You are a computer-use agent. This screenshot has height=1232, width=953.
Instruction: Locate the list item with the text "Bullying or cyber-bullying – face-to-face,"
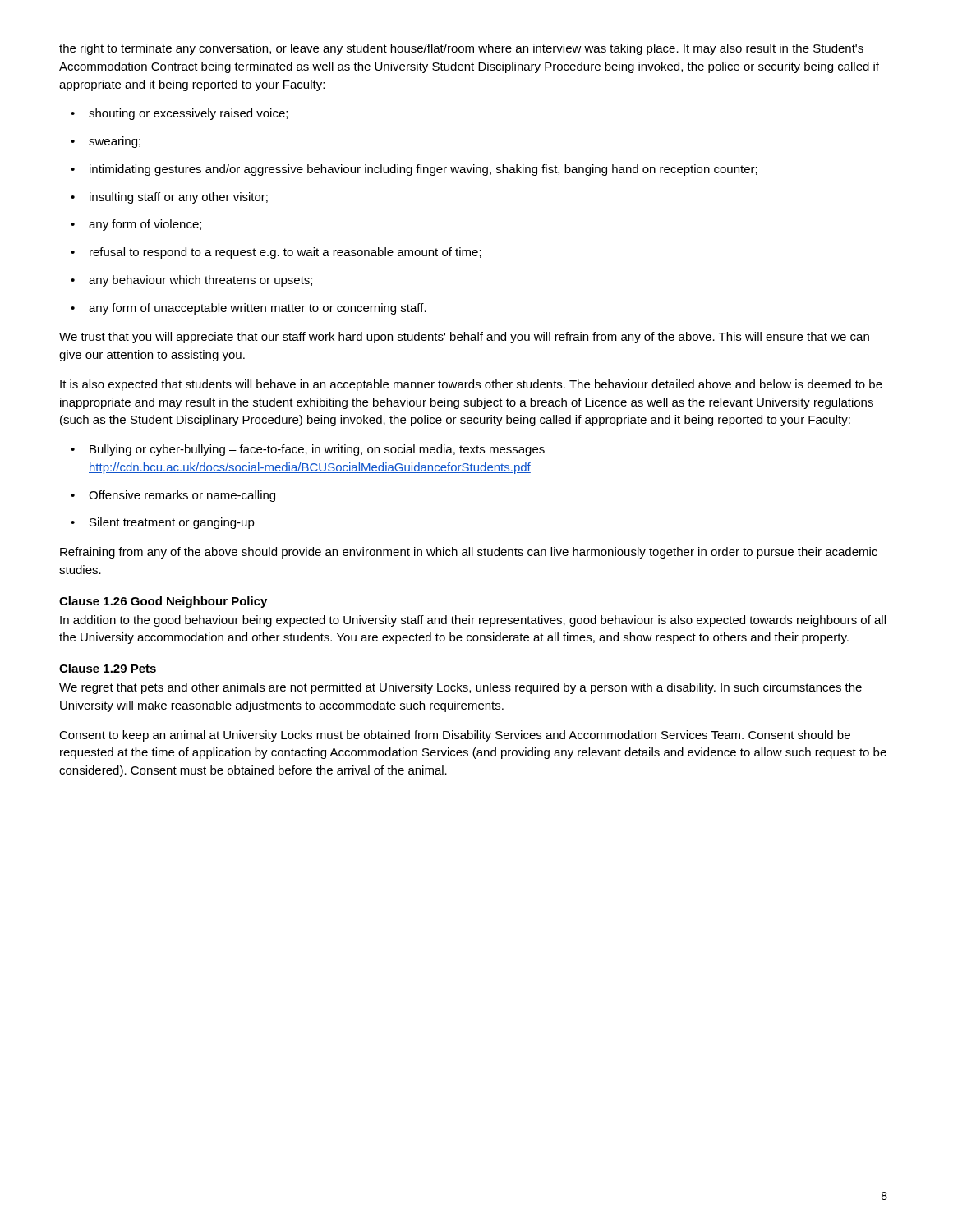click(x=317, y=458)
